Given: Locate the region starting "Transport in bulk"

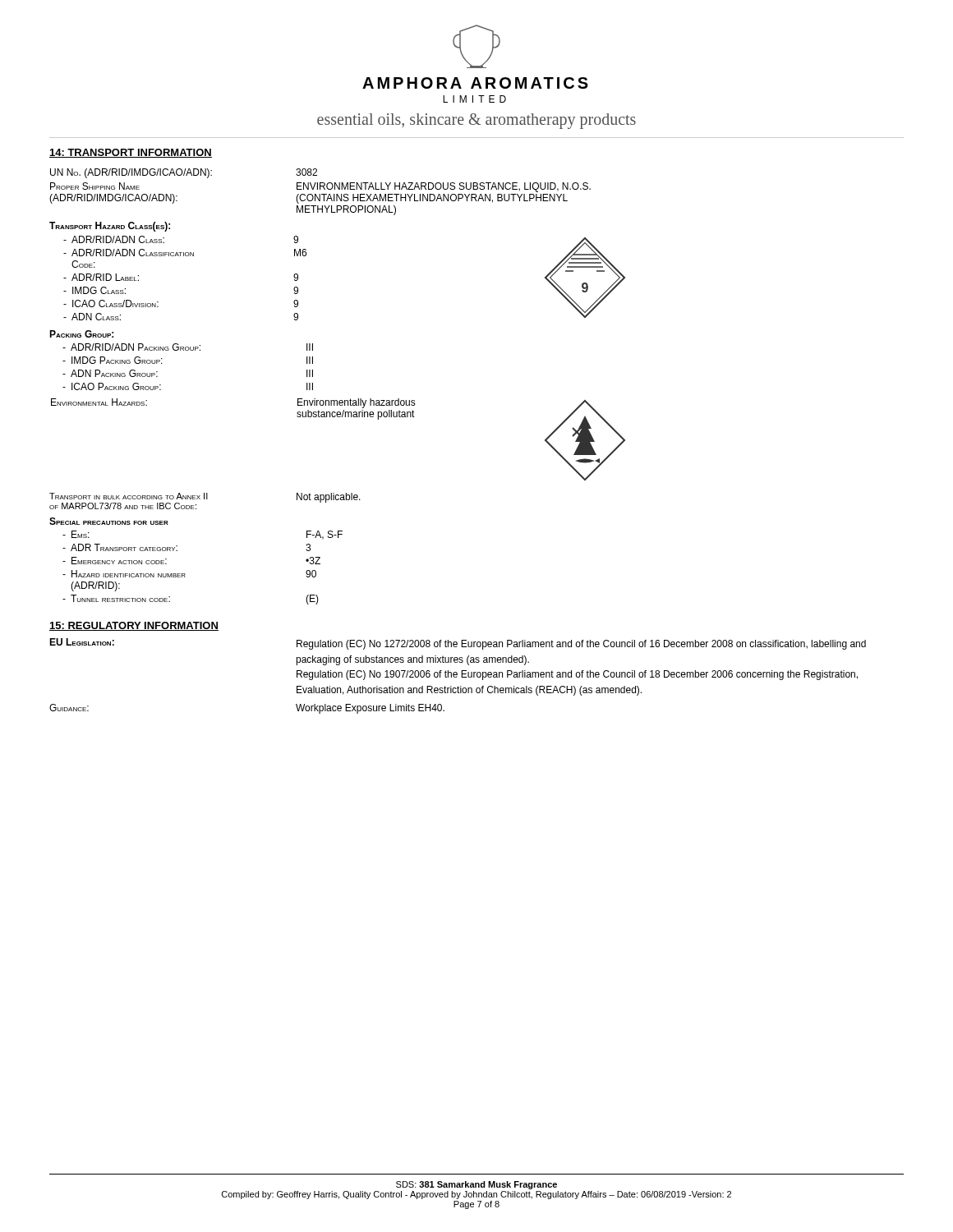Looking at the screenshot, I should pyautogui.click(x=205, y=501).
